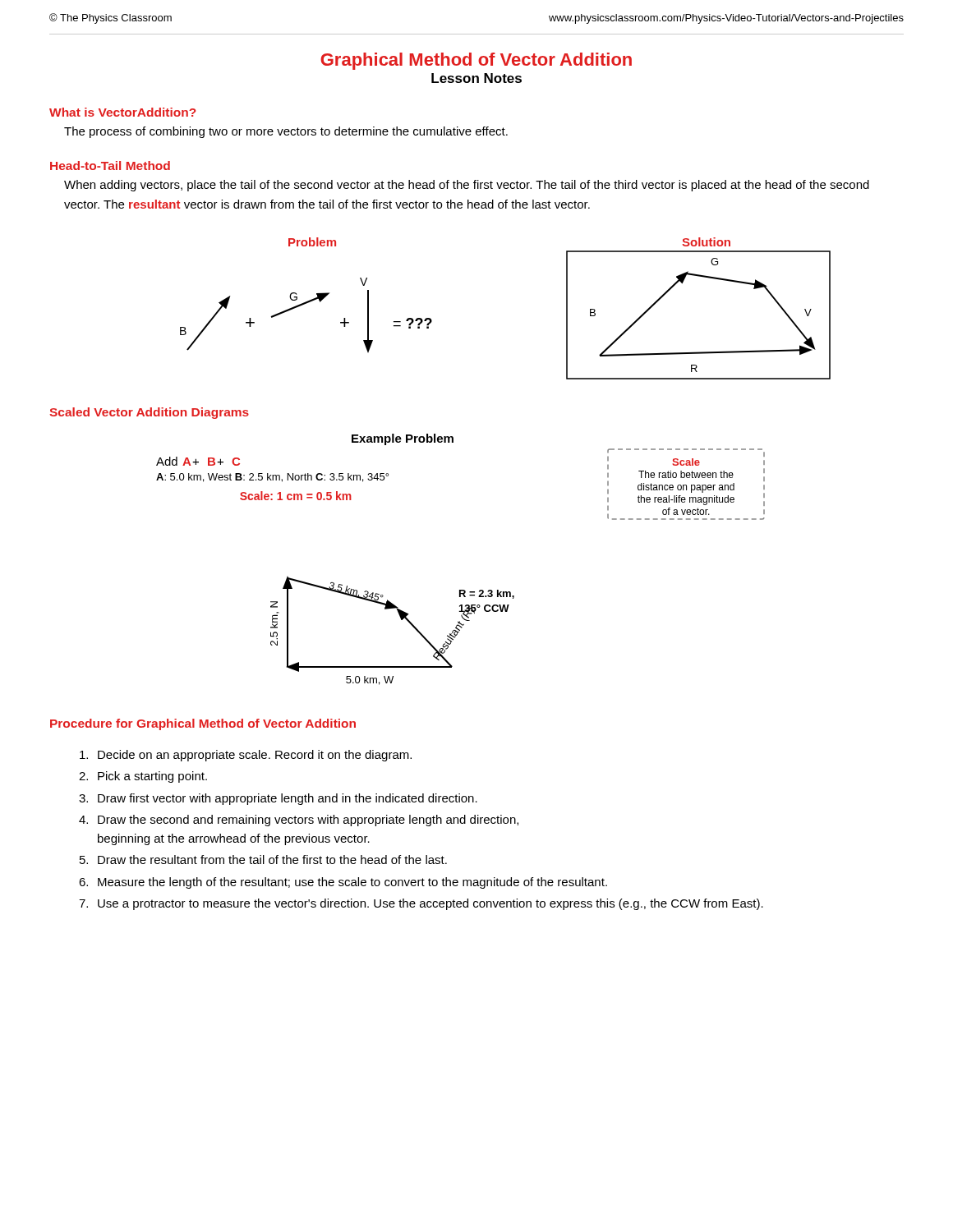This screenshot has width=953, height=1232.
Task: Click on the section header with the text "Scaled Vector Addition Diagrams"
Action: [149, 412]
